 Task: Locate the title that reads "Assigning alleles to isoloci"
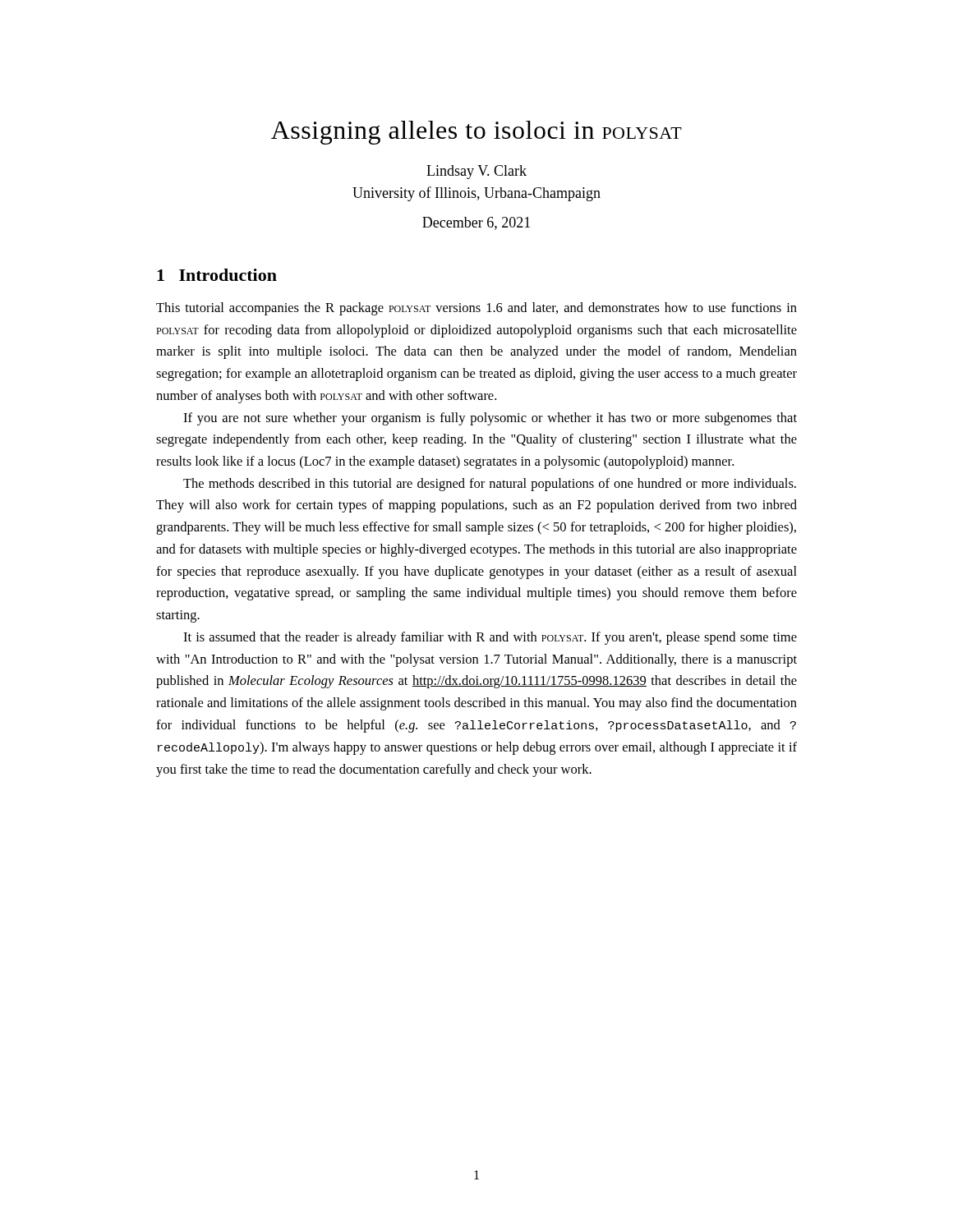(x=476, y=173)
